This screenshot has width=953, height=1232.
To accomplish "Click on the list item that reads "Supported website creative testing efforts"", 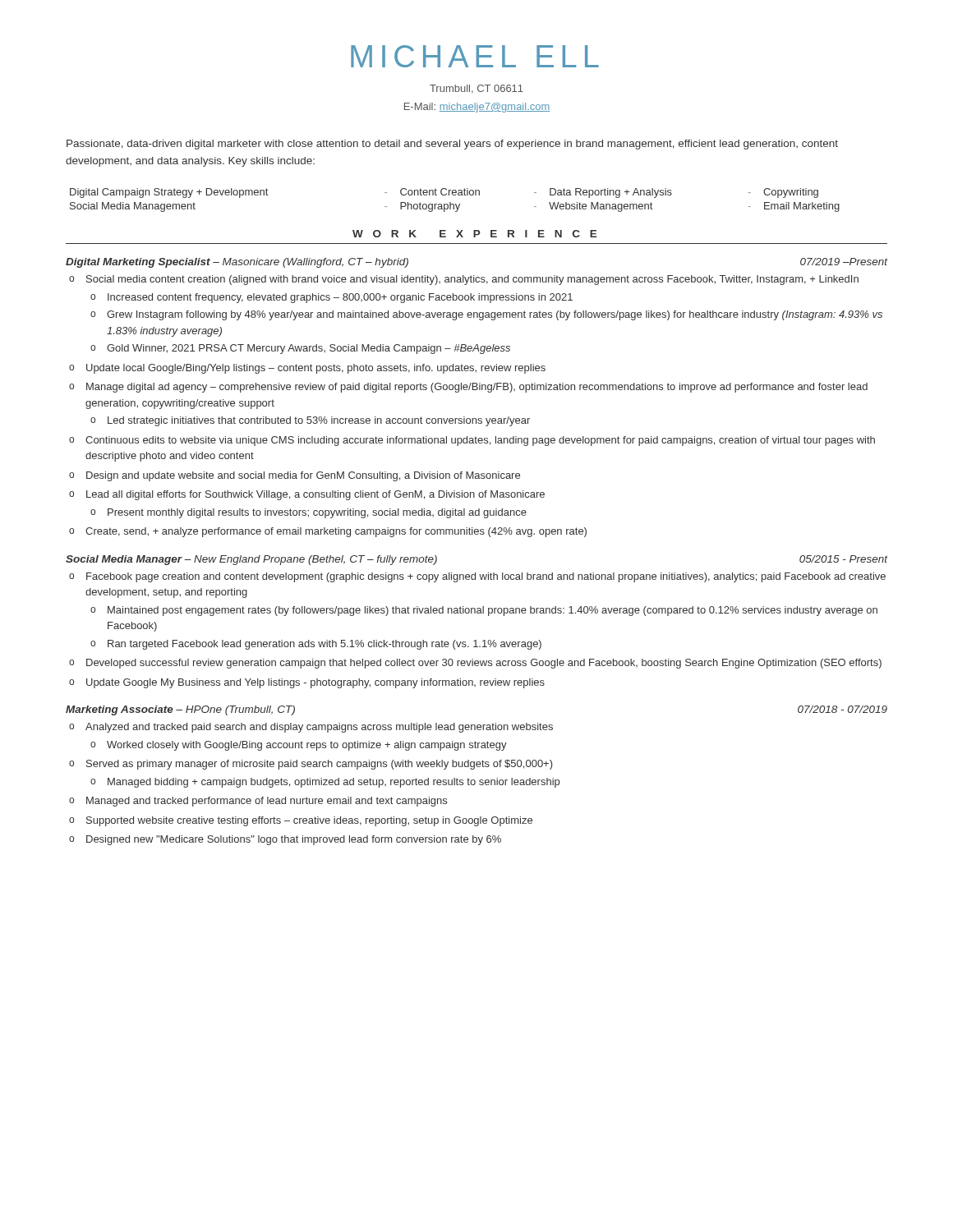I will point(476,820).
